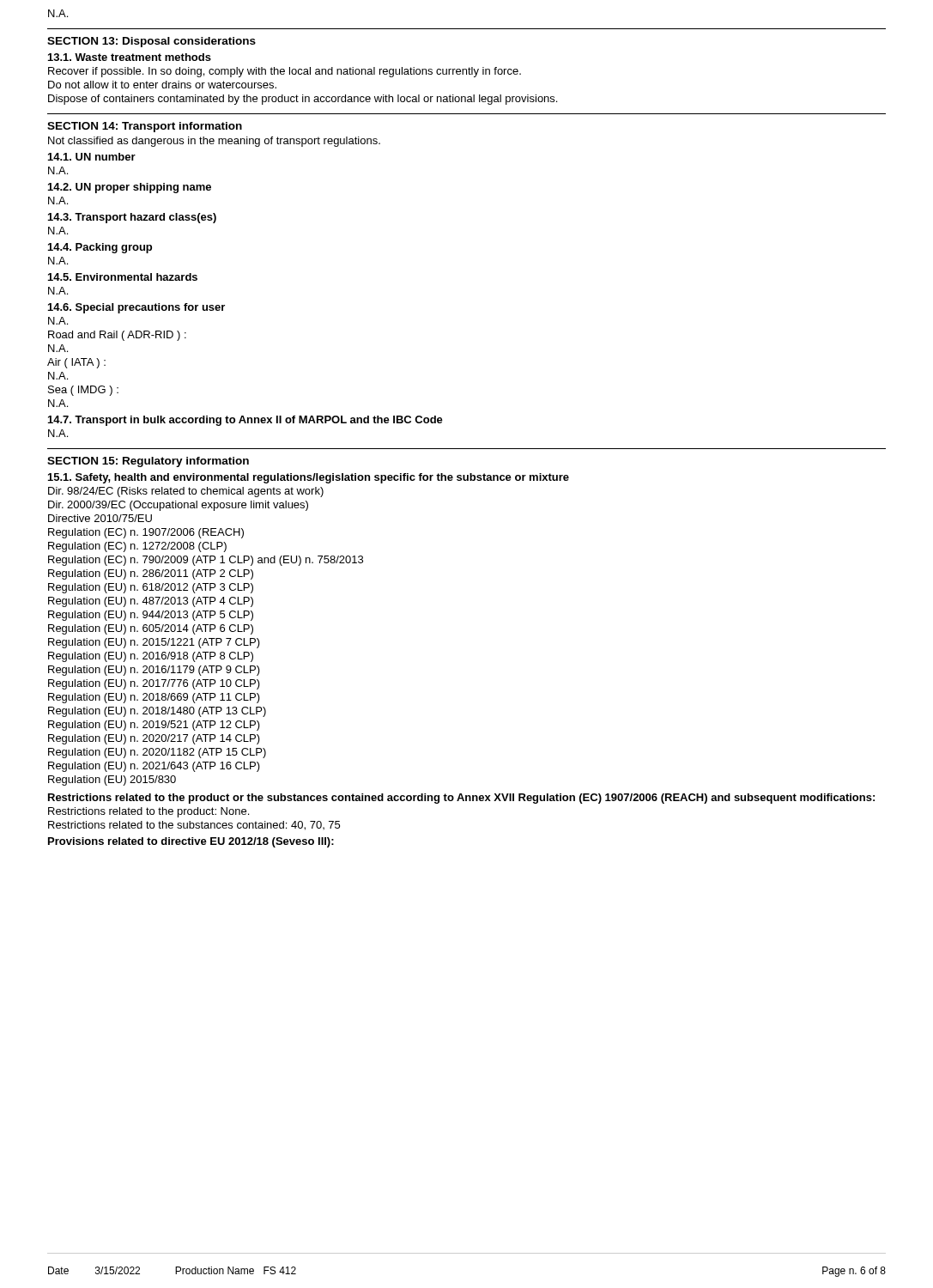The width and height of the screenshot is (933, 1288).
Task: Find the block on this page that starts "Regulation (EU) n. 2019/521"
Action: tap(154, 724)
